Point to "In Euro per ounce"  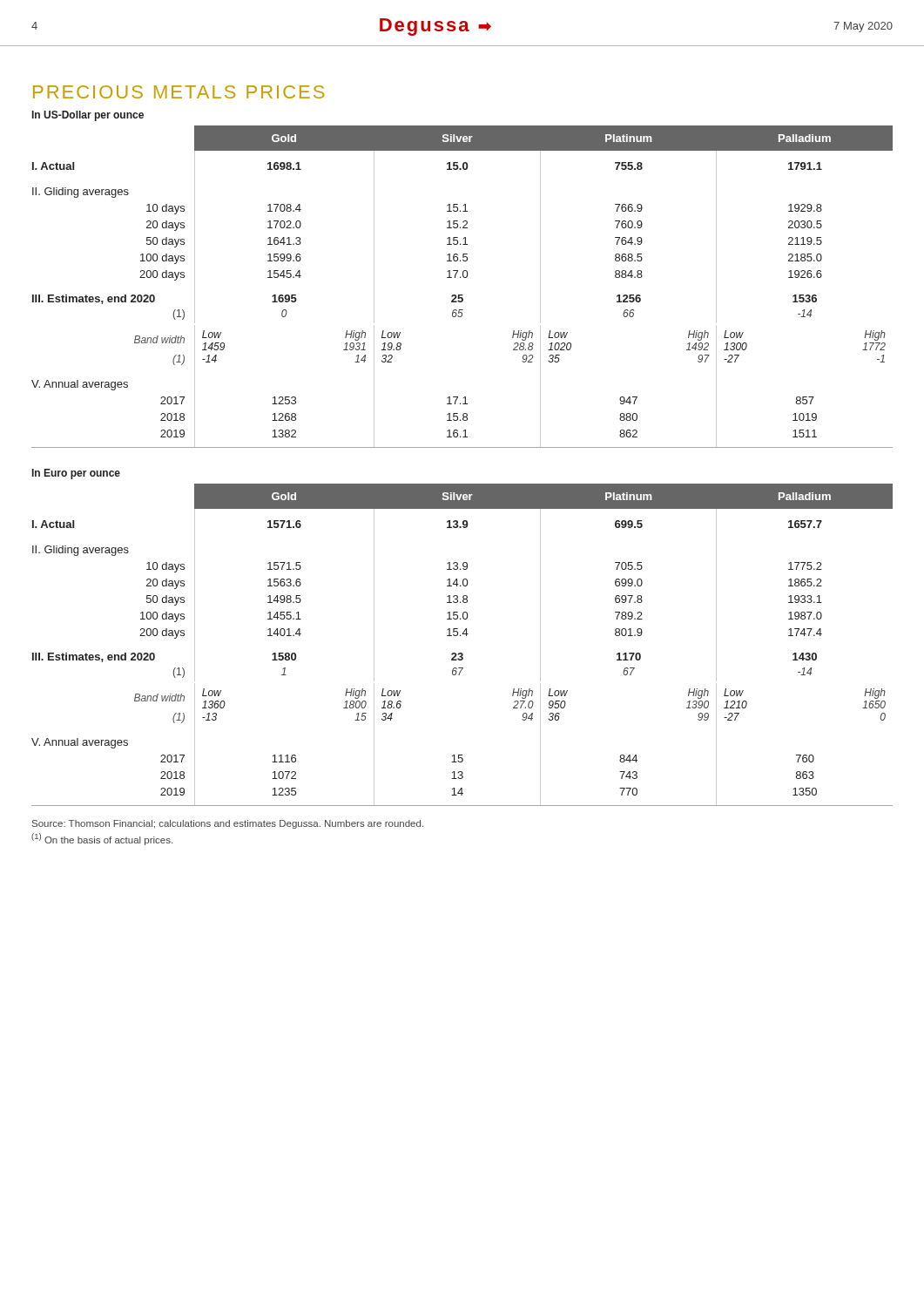click(76, 473)
